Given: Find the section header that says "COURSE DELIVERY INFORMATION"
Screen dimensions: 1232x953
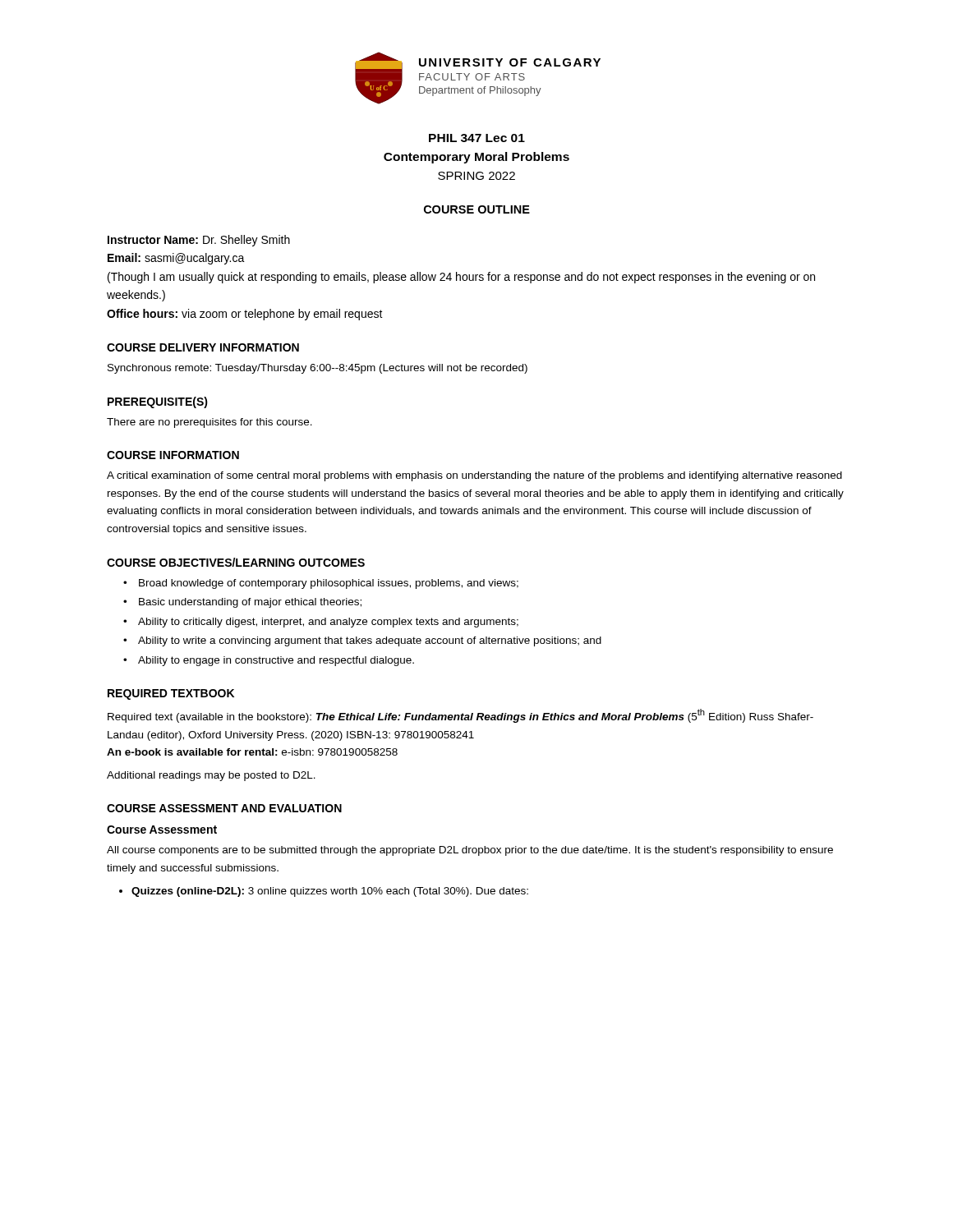Looking at the screenshot, I should [203, 347].
